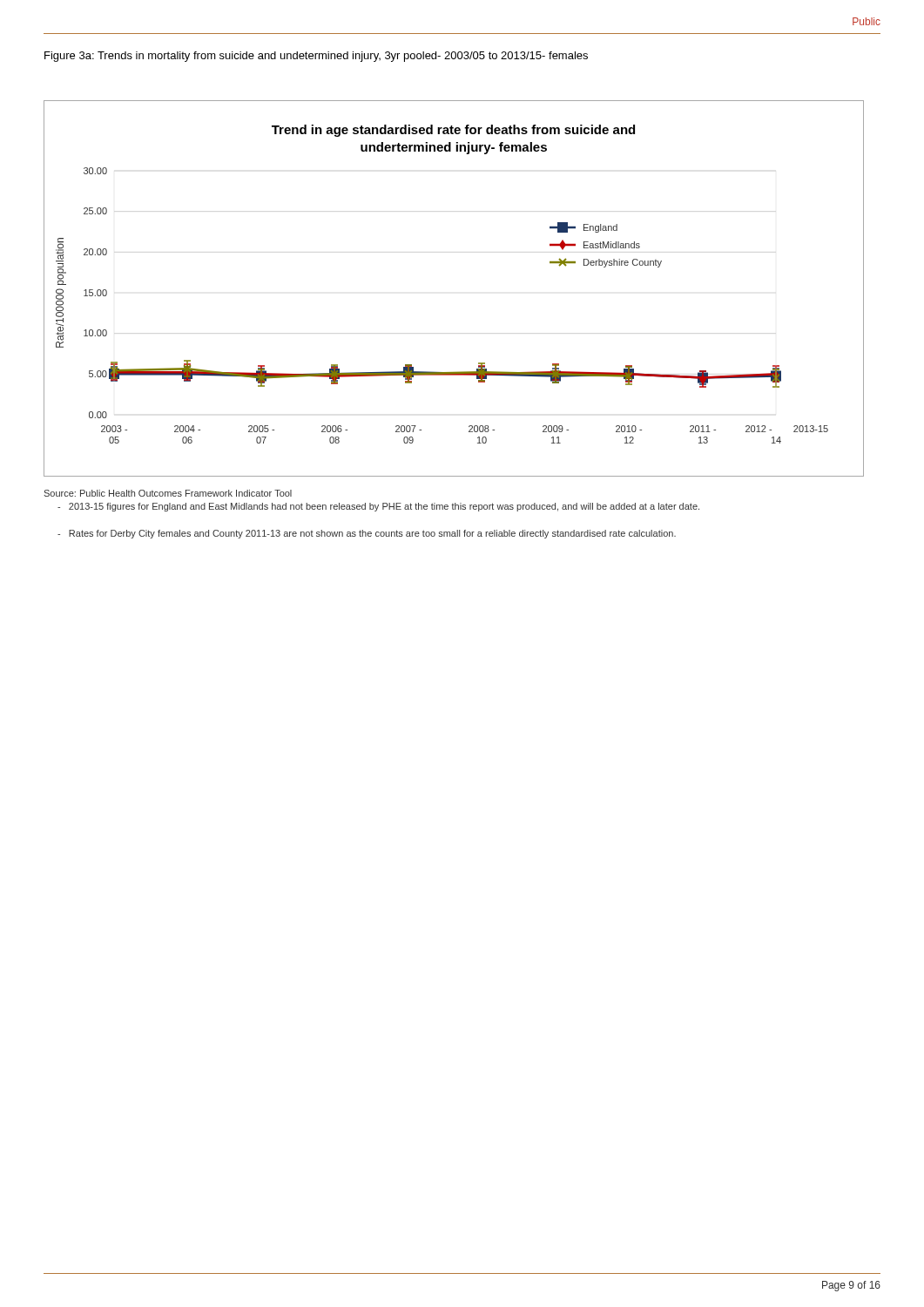This screenshot has width=924, height=1307.
Task: Find the line chart
Action: pos(454,288)
